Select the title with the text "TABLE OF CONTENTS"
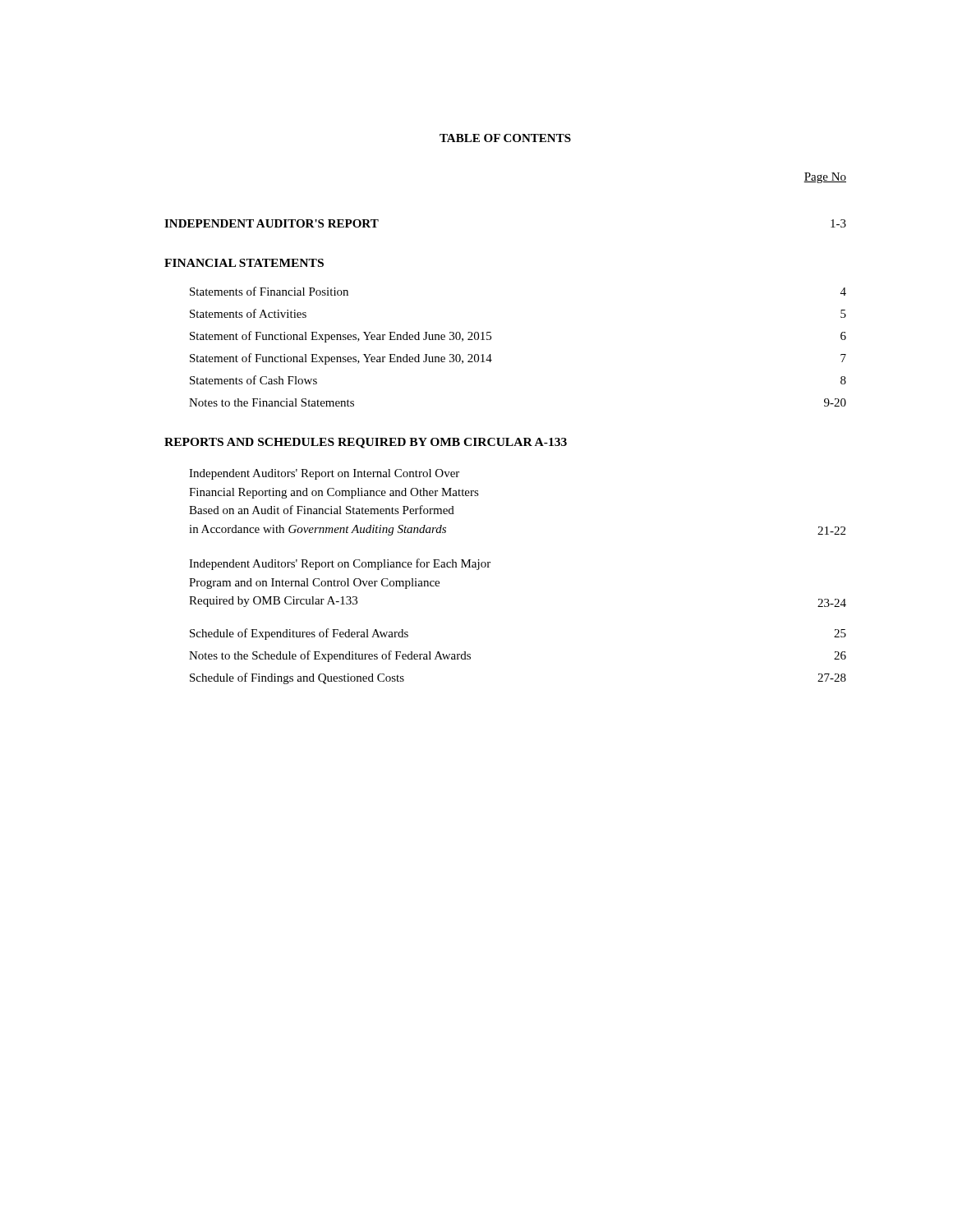953x1232 pixels. [x=505, y=138]
